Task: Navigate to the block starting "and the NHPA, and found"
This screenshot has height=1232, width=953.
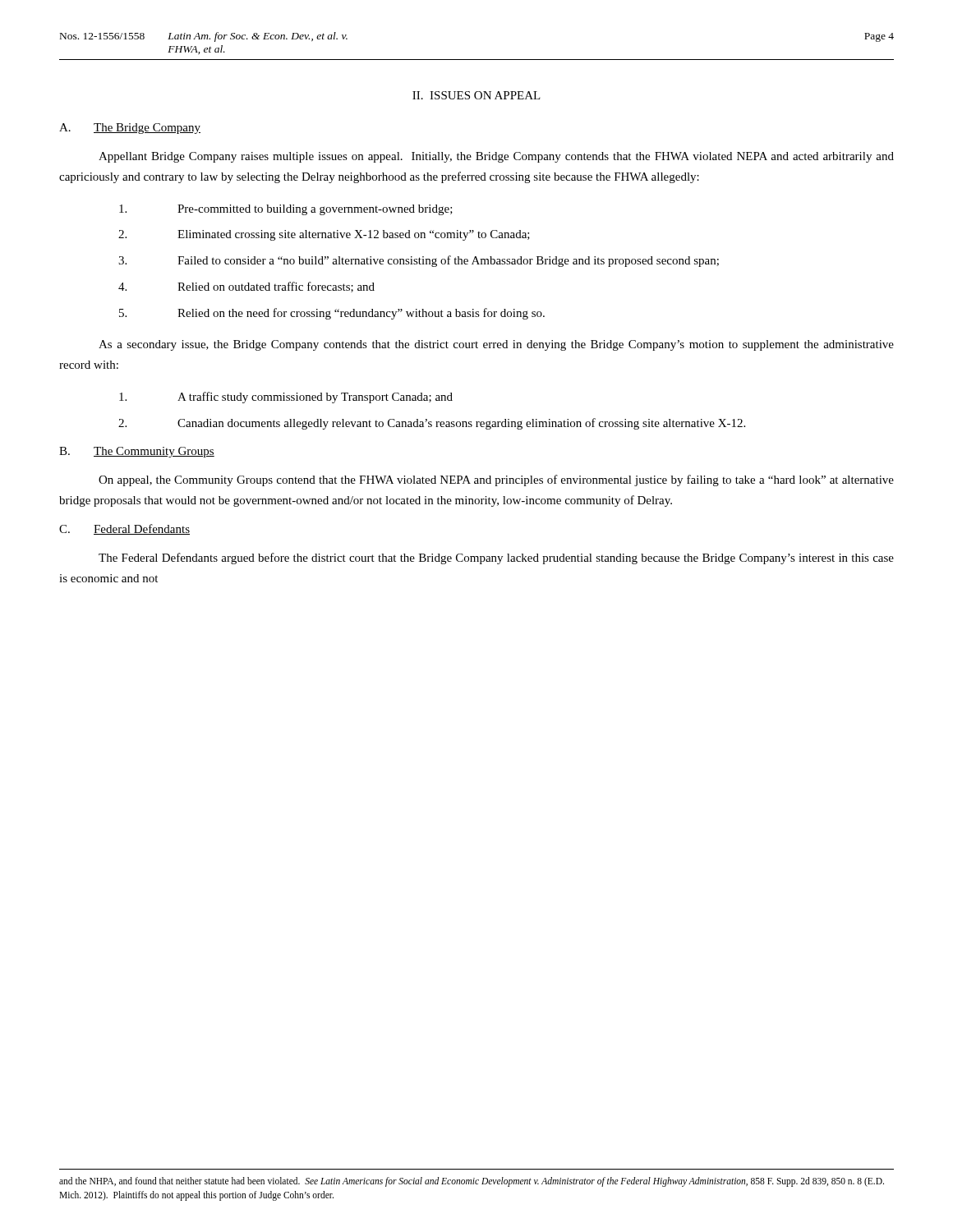Action: click(x=472, y=1188)
